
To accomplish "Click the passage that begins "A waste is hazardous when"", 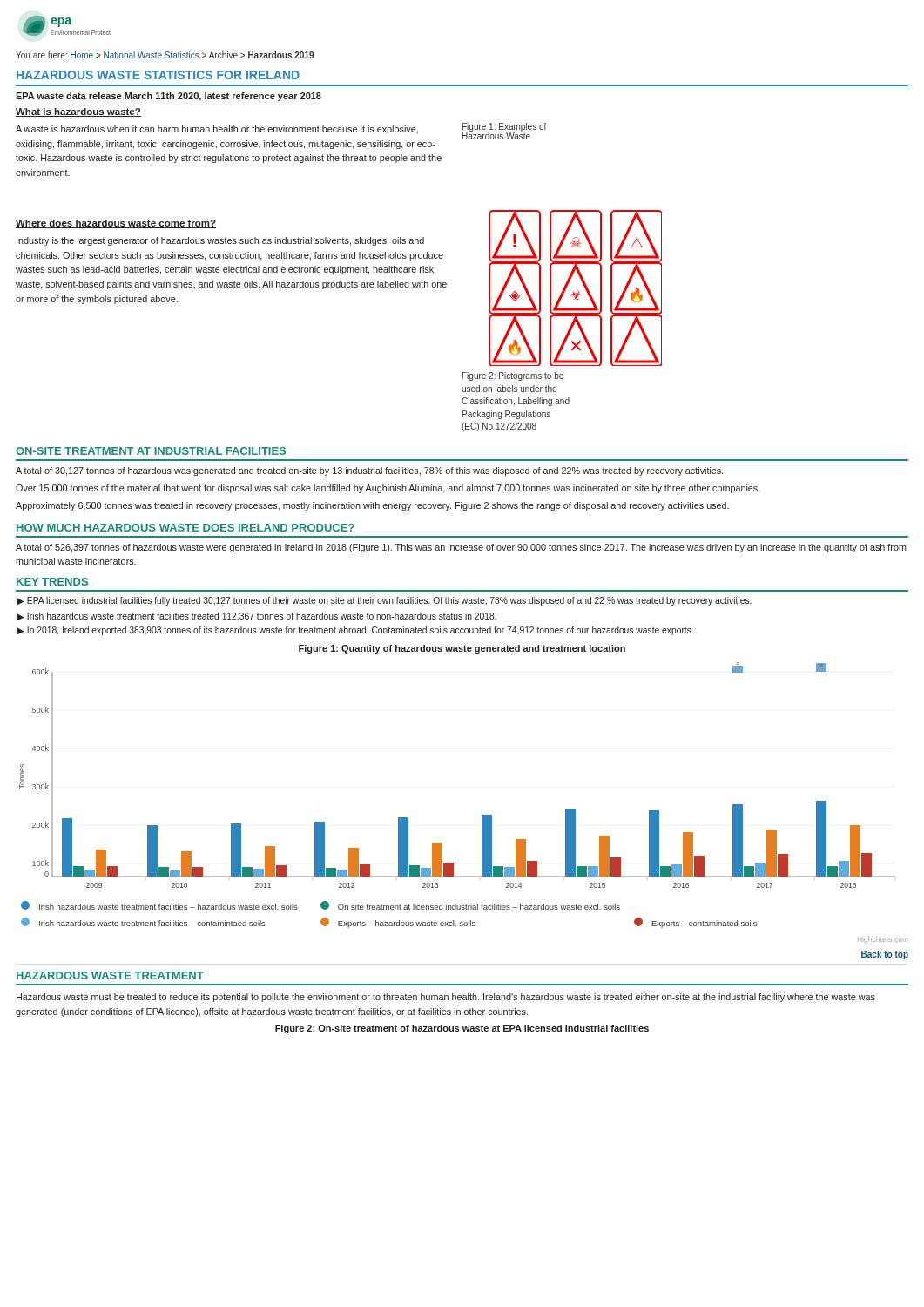I will [229, 151].
